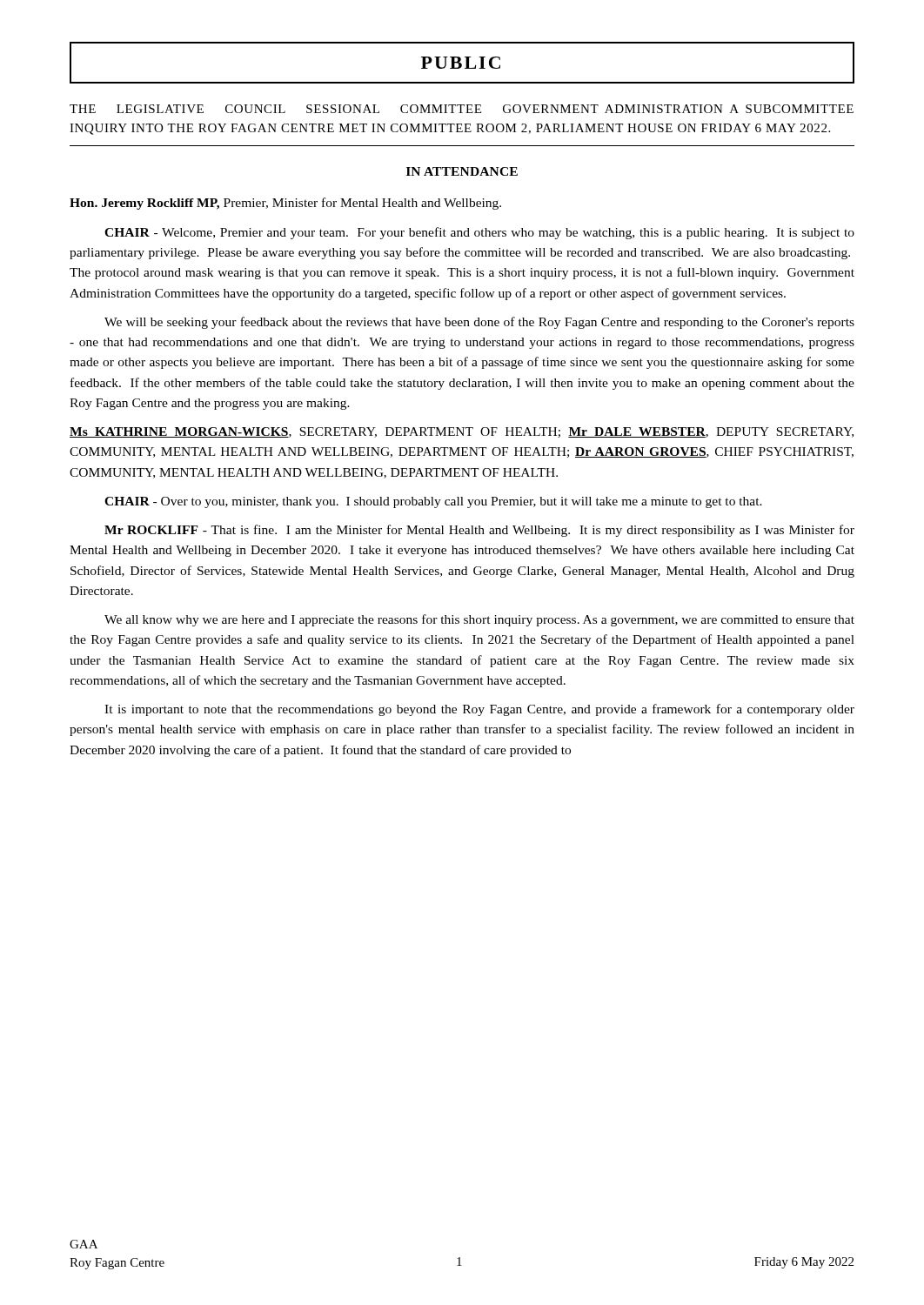Image resolution: width=924 pixels, height=1305 pixels.
Task: Navigate to the passage starting "We will be seeking your"
Action: click(462, 362)
